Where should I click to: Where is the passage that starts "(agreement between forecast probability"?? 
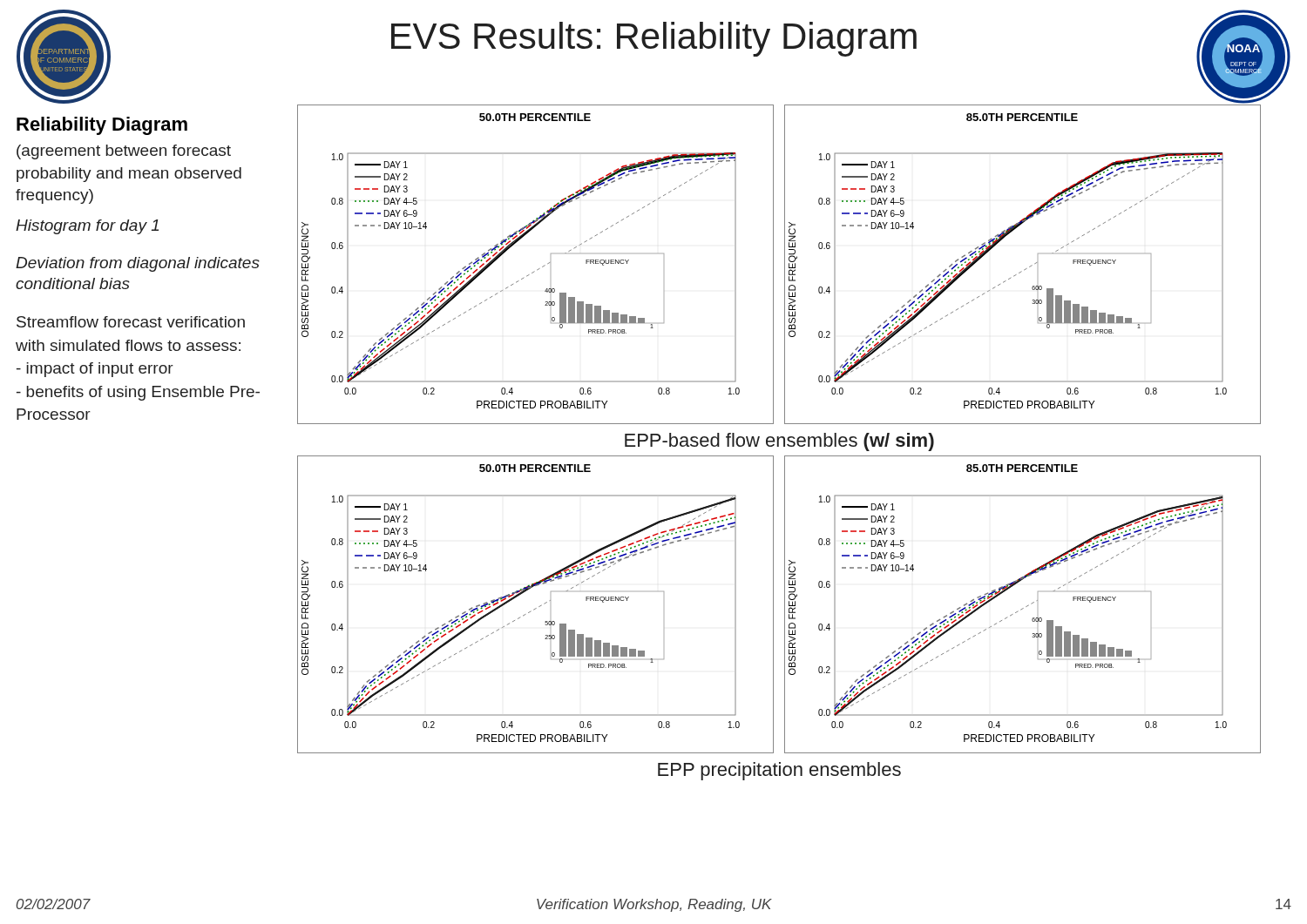129,173
